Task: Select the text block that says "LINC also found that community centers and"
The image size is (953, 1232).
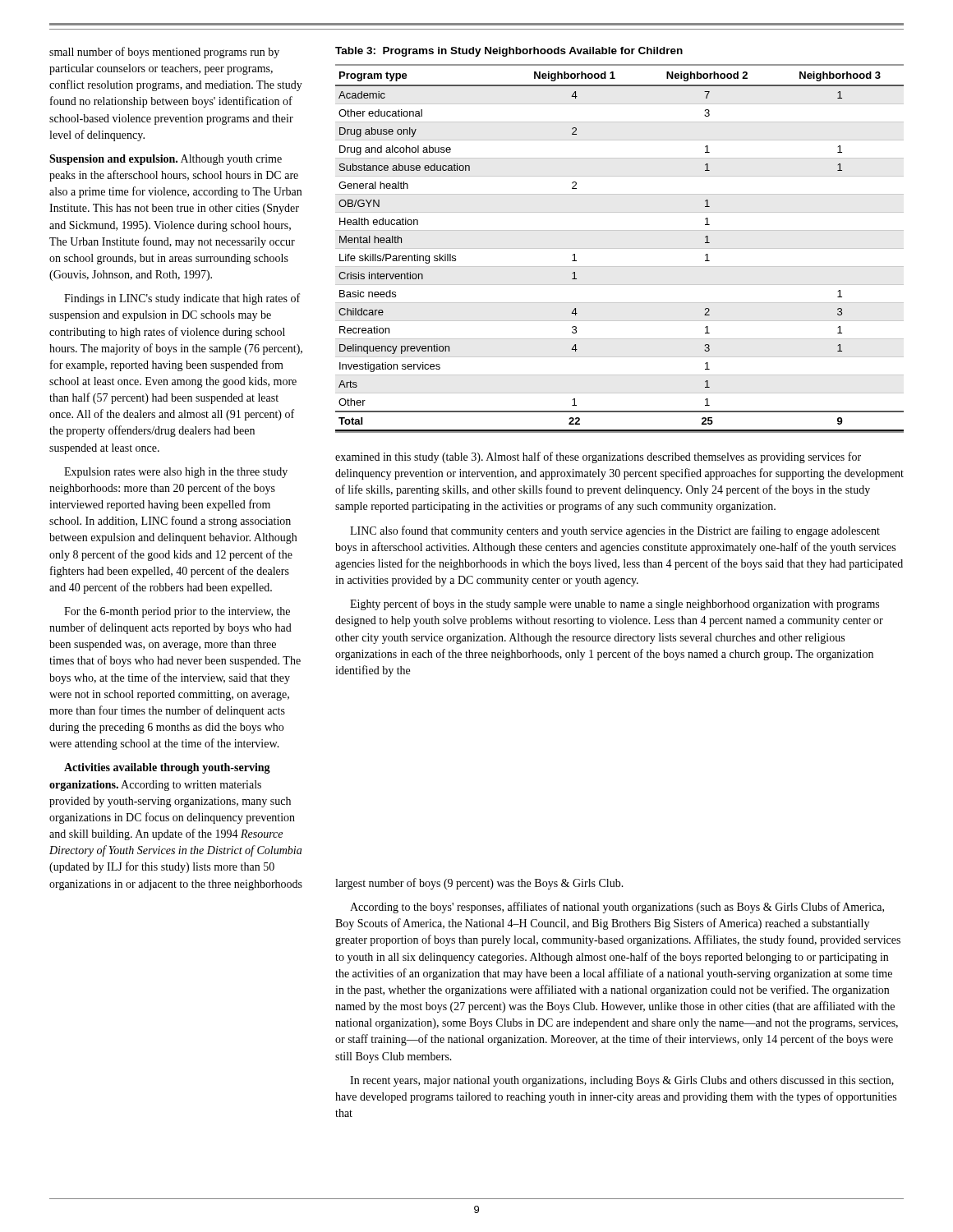Action: [619, 556]
